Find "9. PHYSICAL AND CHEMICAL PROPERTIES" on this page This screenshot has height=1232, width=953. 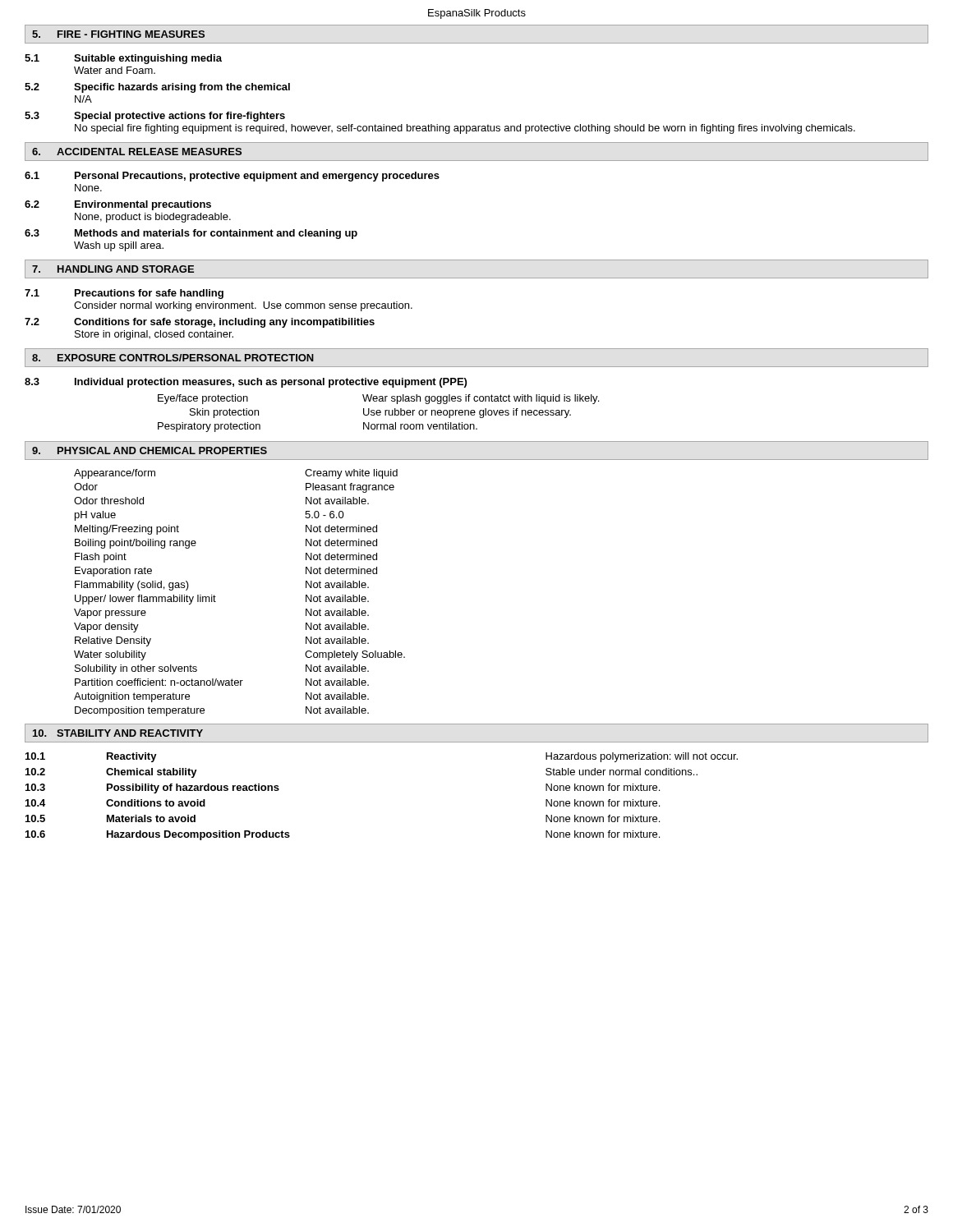point(150,451)
